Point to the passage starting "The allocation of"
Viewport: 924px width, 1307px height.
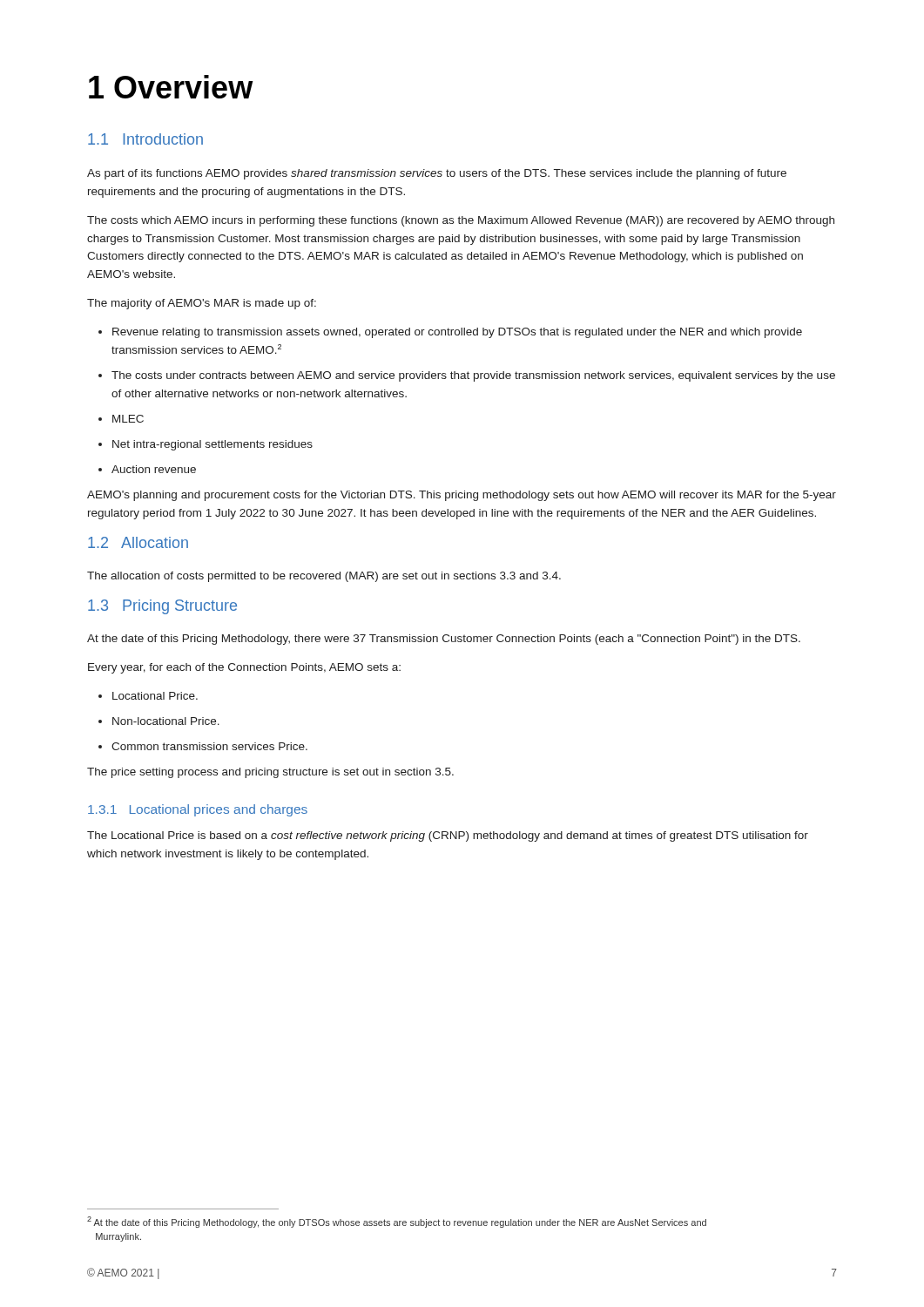pos(462,576)
